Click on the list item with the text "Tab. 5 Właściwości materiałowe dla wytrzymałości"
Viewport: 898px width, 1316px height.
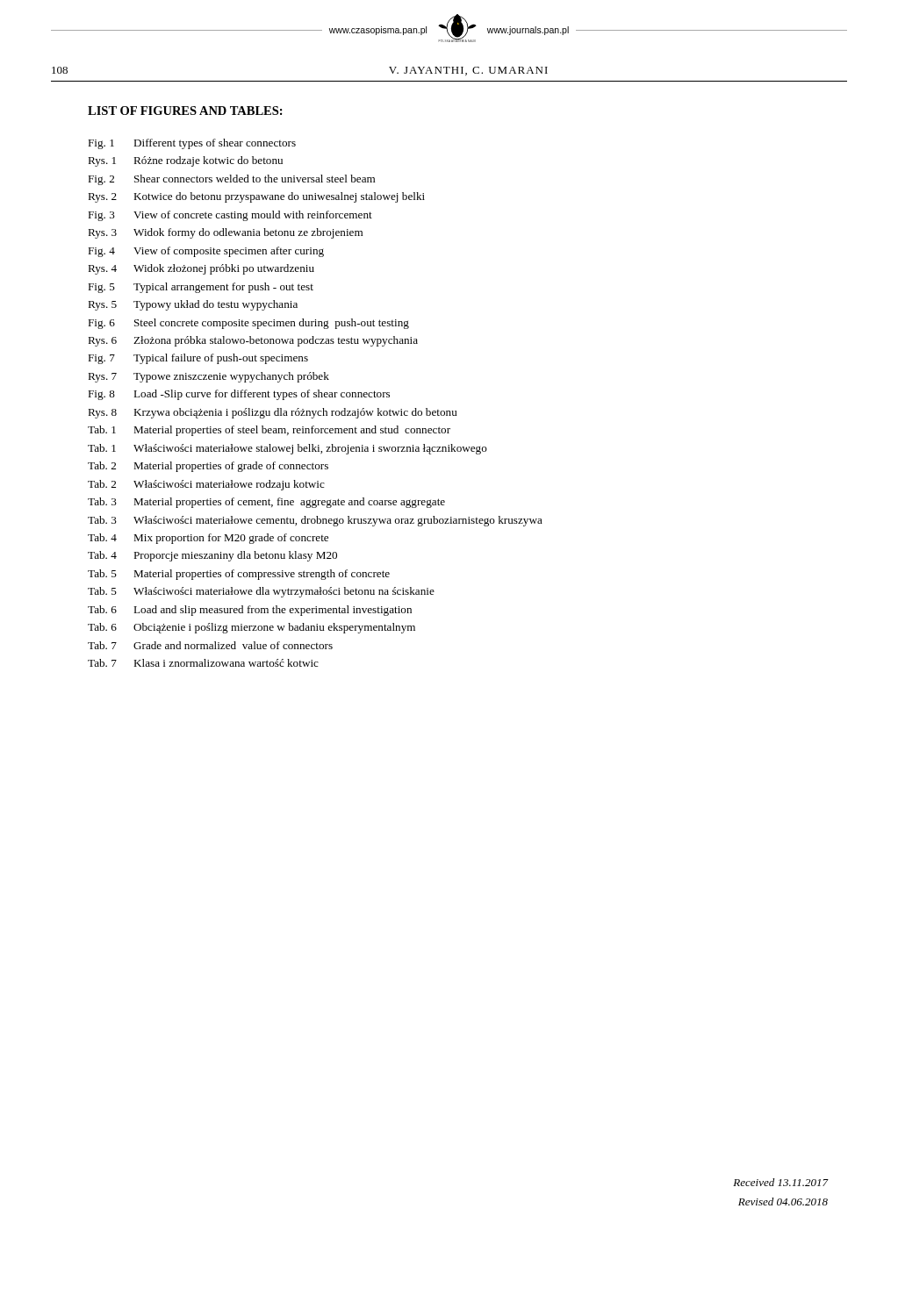pos(261,592)
